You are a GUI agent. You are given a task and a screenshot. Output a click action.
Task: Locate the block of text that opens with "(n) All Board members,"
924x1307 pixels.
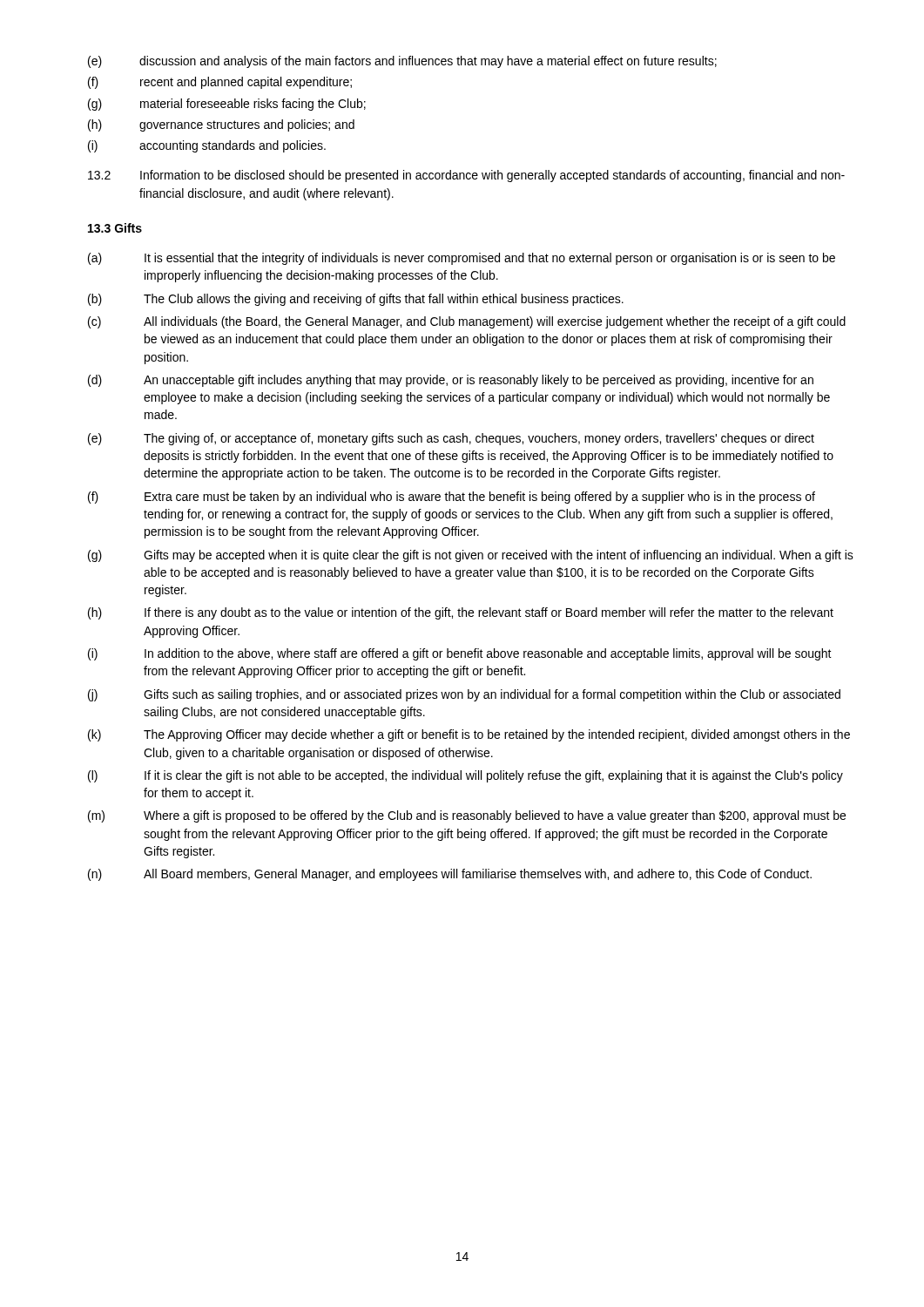click(470, 874)
